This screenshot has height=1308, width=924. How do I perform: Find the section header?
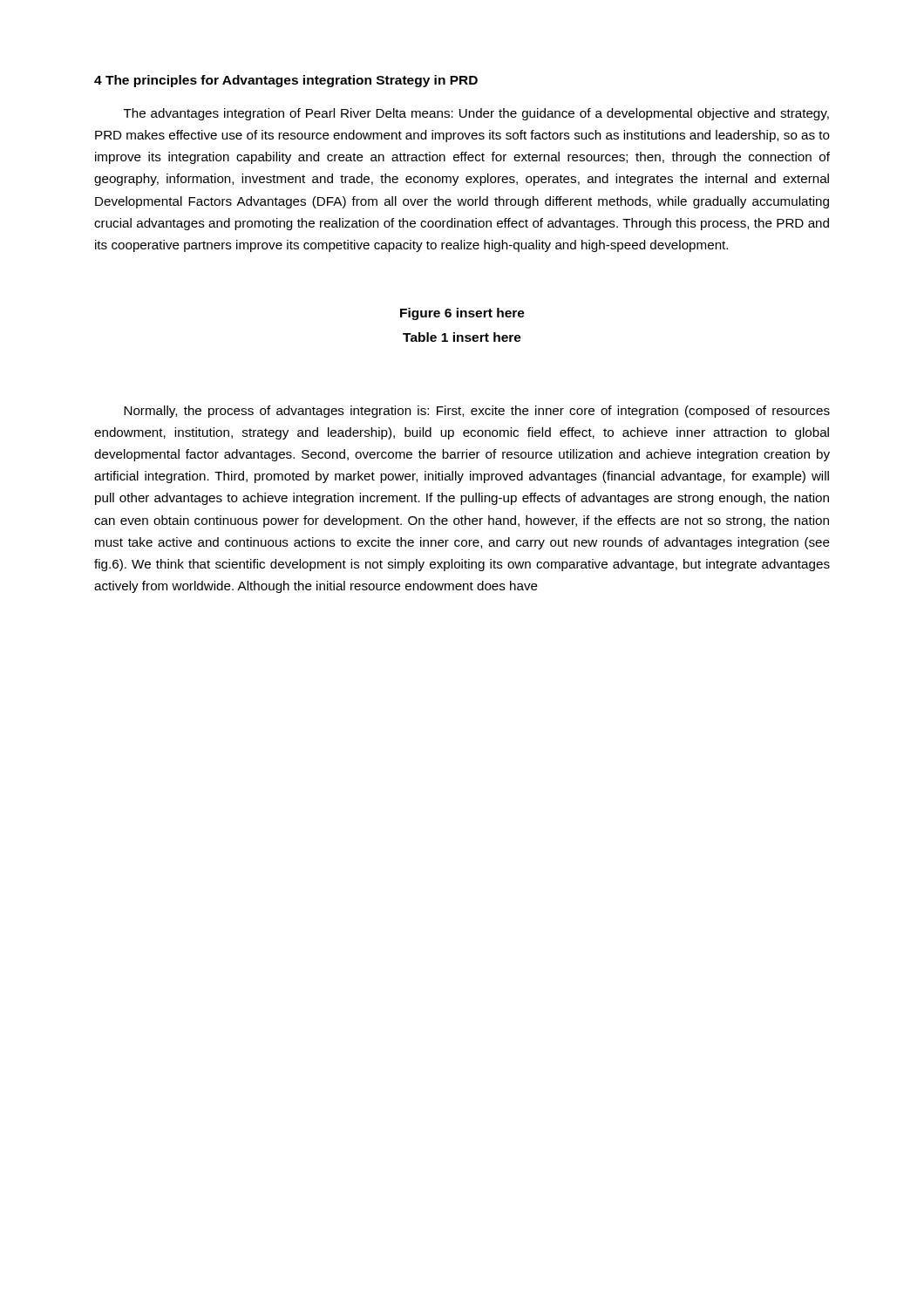pos(286,80)
